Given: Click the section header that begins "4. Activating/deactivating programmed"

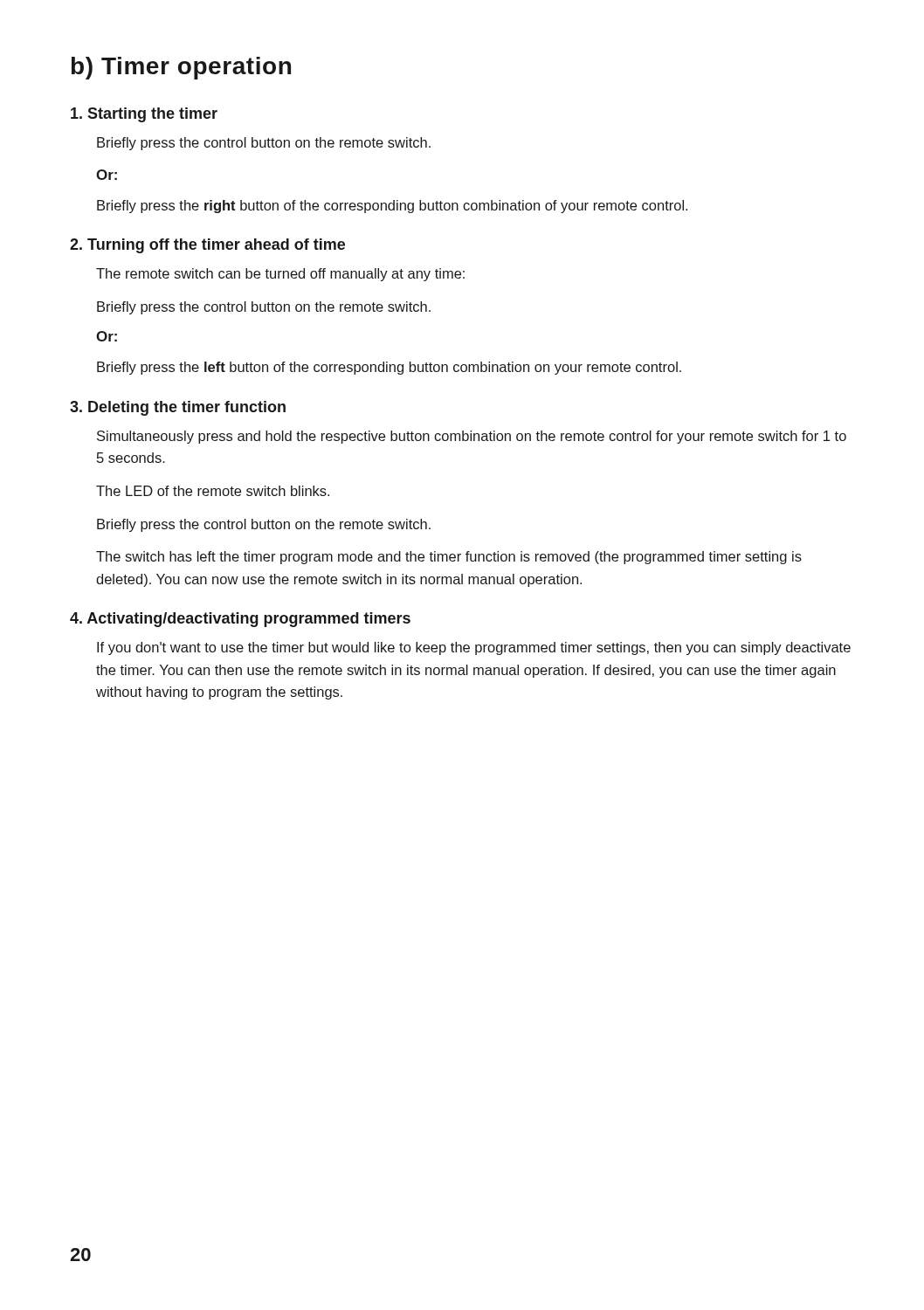Looking at the screenshot, I should [240, 619].
